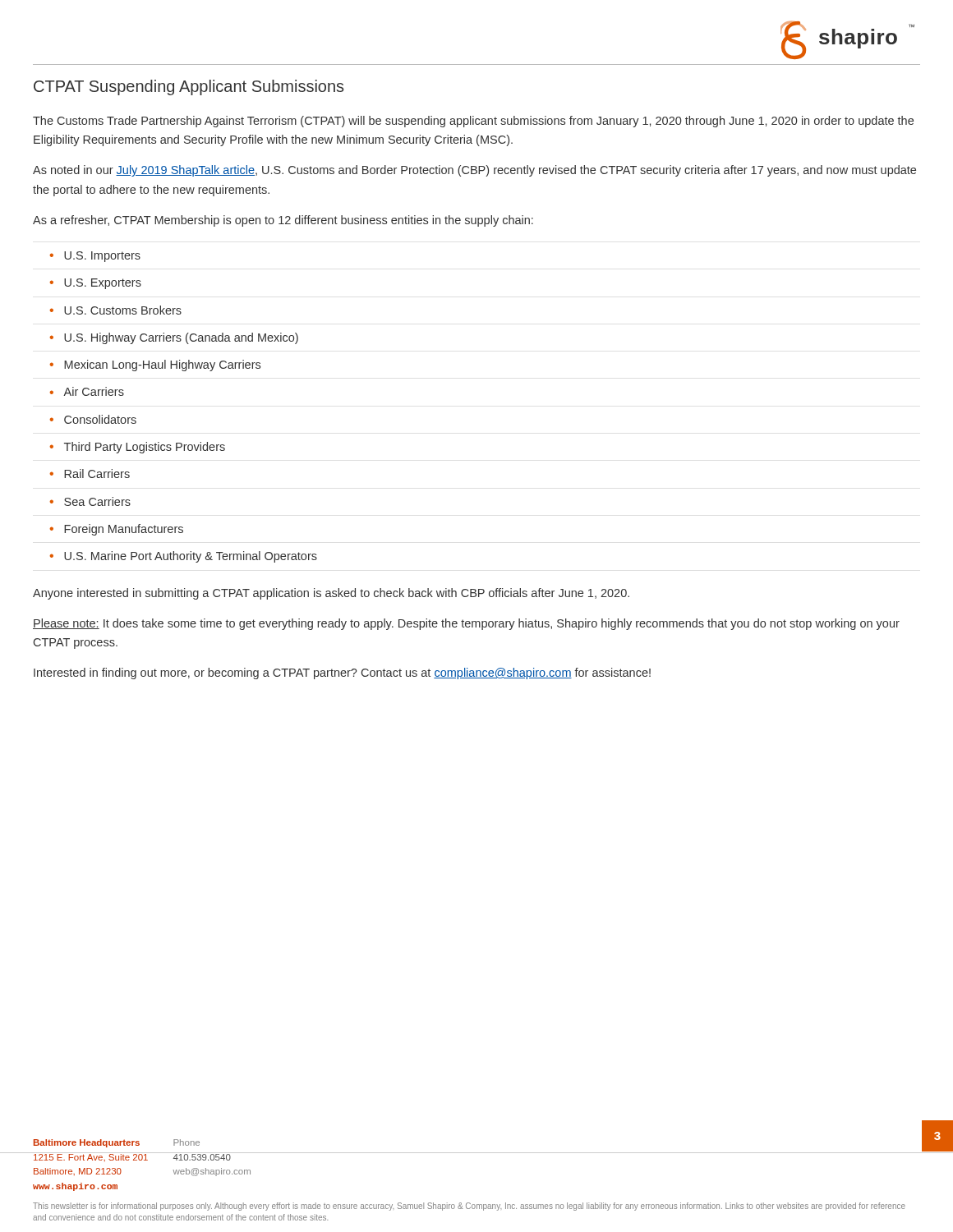Navigate to the text starting "The Customs Trade Partnership Against Terrorism (CTPAT)"
Image resolution: width=953 pixels, height=1232 pixels.
tap(476, 131)
